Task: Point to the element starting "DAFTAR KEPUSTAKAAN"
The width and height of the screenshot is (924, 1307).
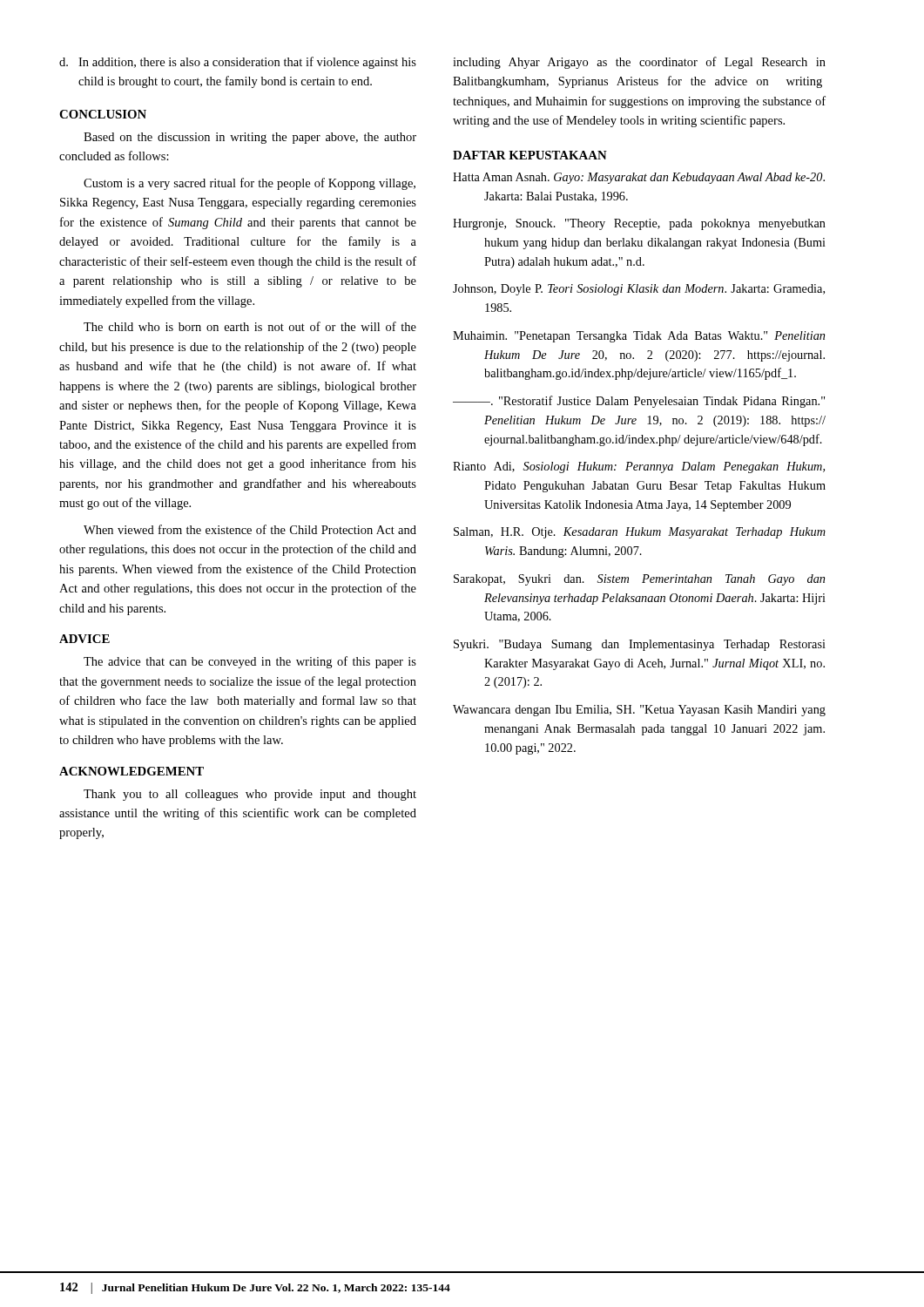Action: tap(530, 155)
